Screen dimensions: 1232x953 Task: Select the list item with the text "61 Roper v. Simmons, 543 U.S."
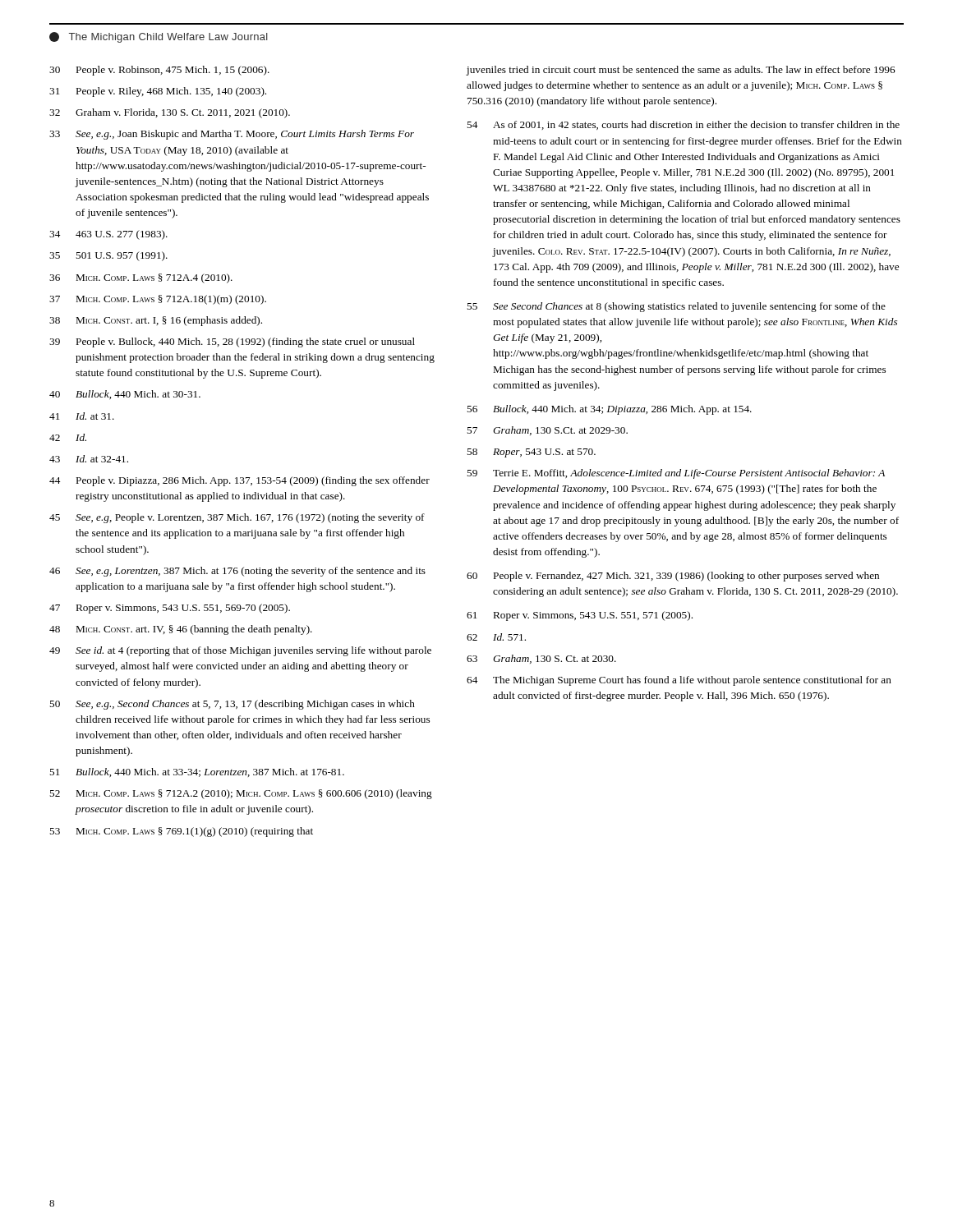tap(685, 615)
